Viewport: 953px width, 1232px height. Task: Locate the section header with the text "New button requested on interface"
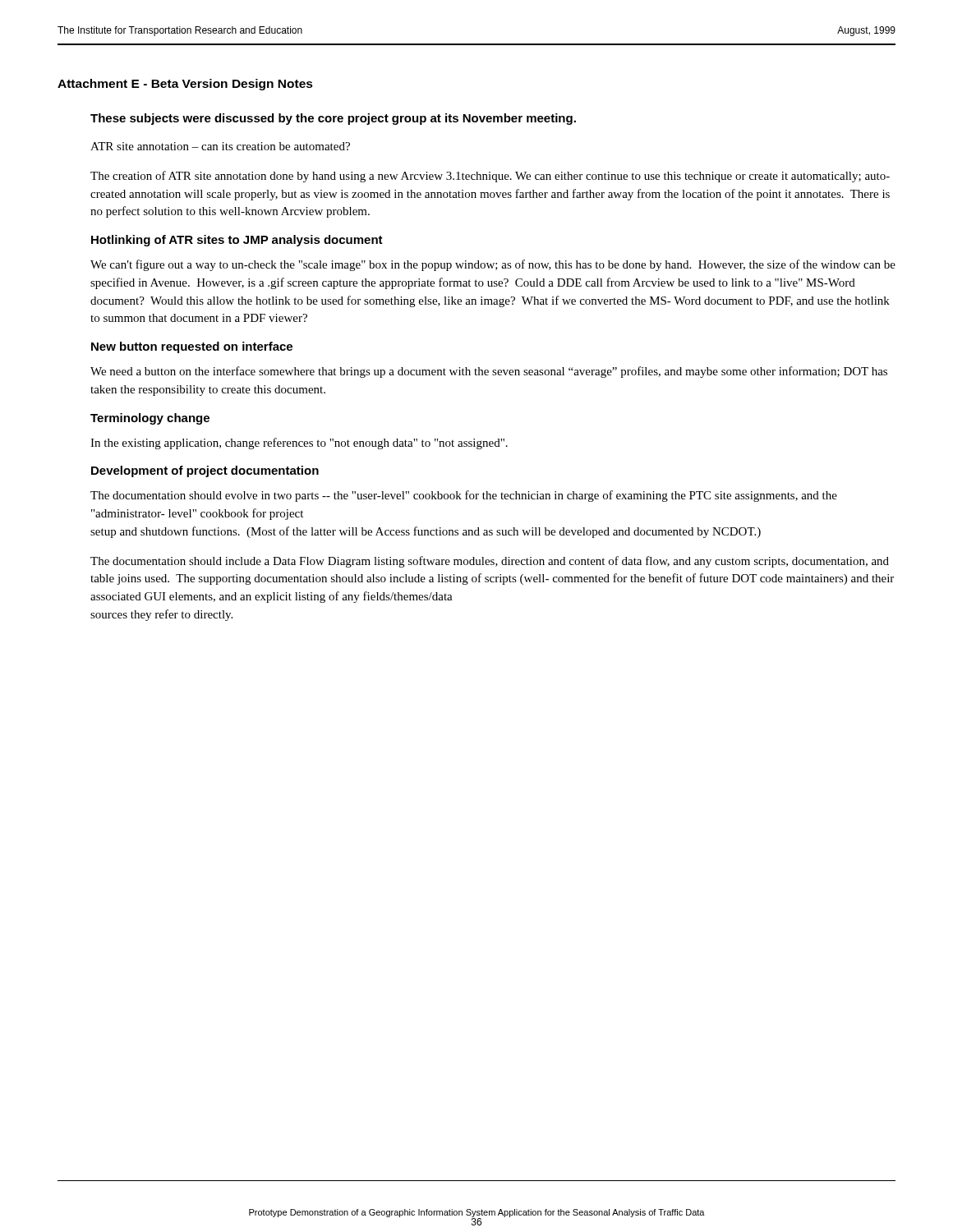click(192, 346)
